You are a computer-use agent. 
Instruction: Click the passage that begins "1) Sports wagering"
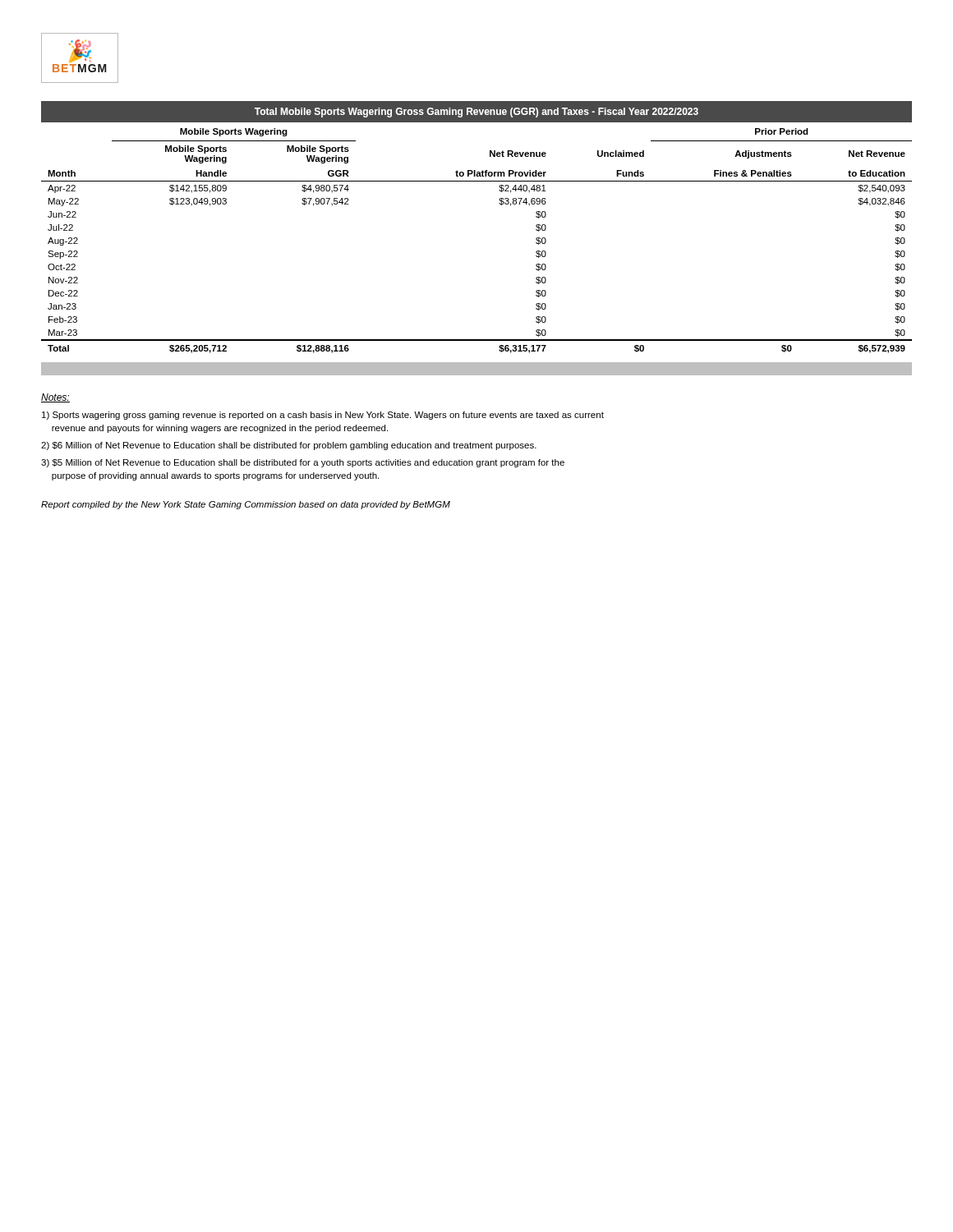tap(322, 421)
